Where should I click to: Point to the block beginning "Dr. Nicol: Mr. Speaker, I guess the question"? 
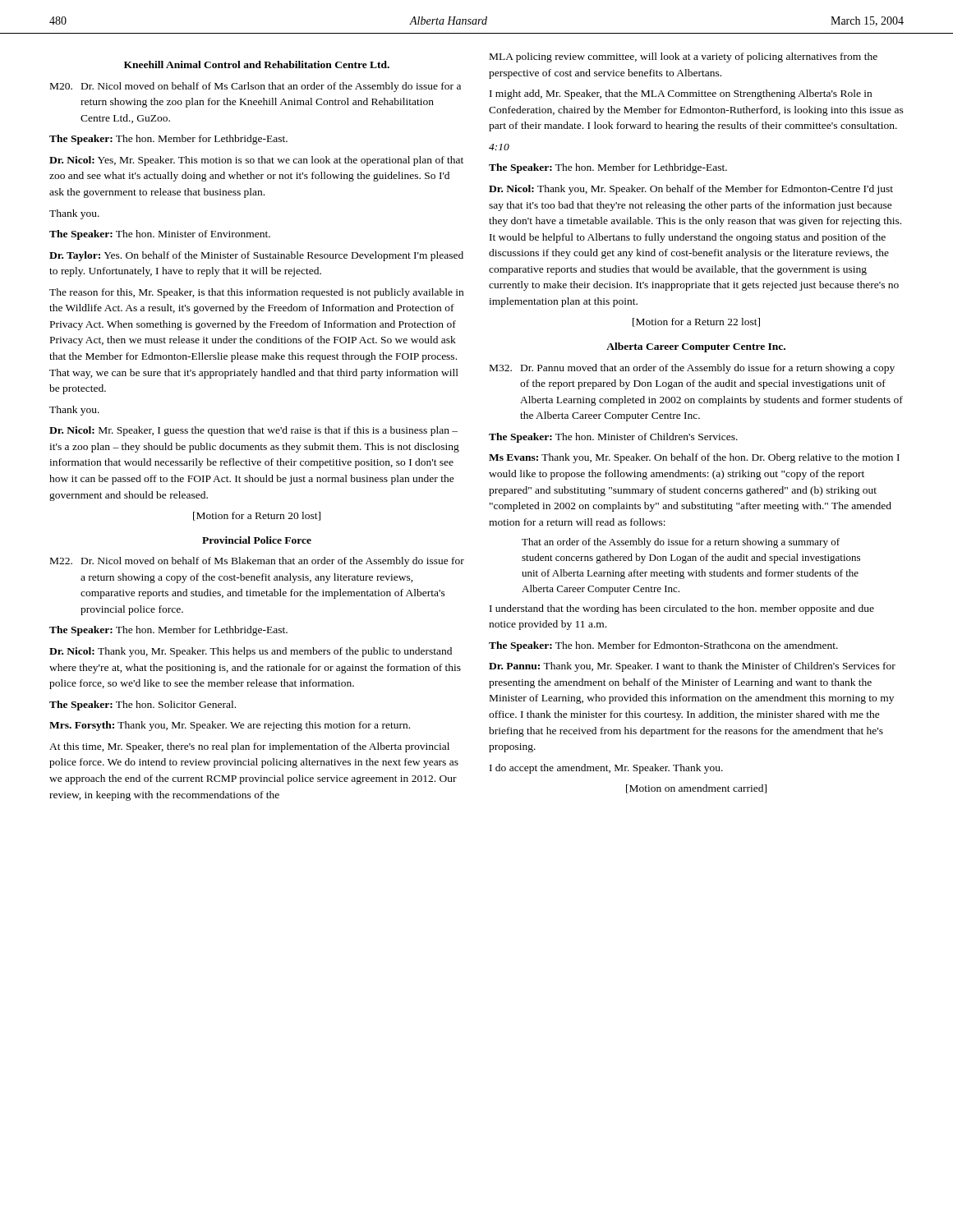tap(257, 462)
